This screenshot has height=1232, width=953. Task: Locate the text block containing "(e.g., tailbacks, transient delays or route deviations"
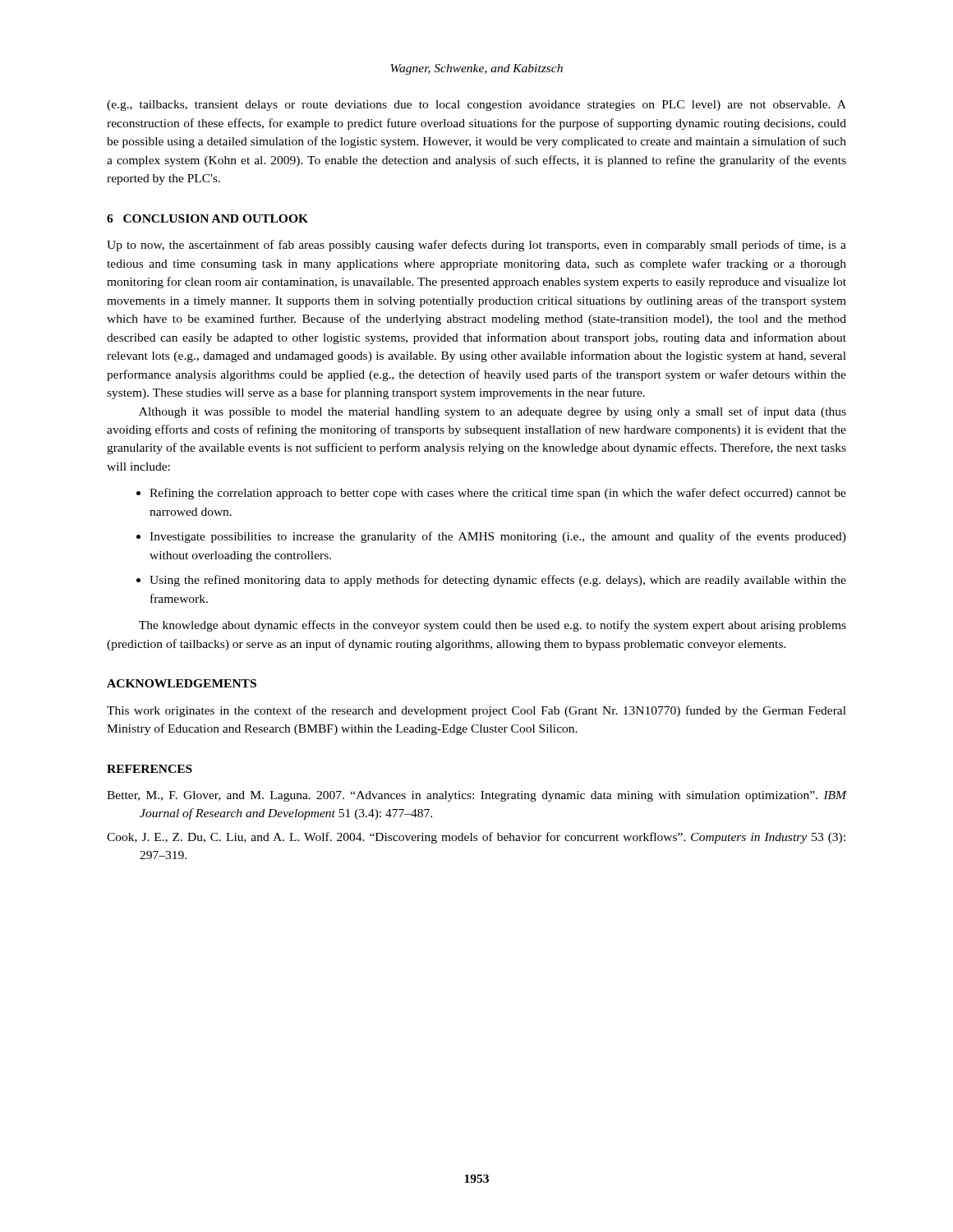(476, 142)
